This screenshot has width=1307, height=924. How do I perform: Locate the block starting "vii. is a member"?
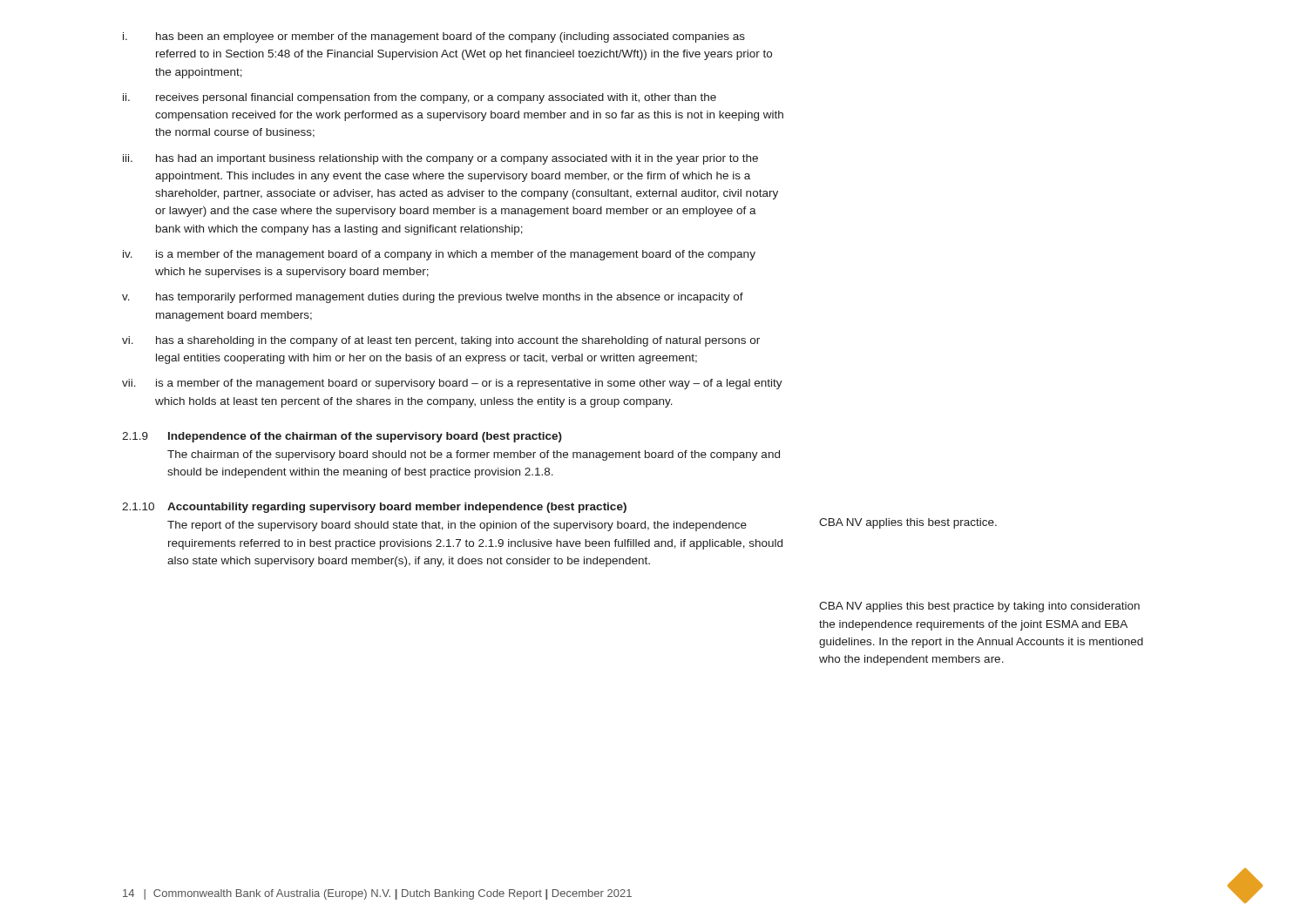click(x=453, y=392)
